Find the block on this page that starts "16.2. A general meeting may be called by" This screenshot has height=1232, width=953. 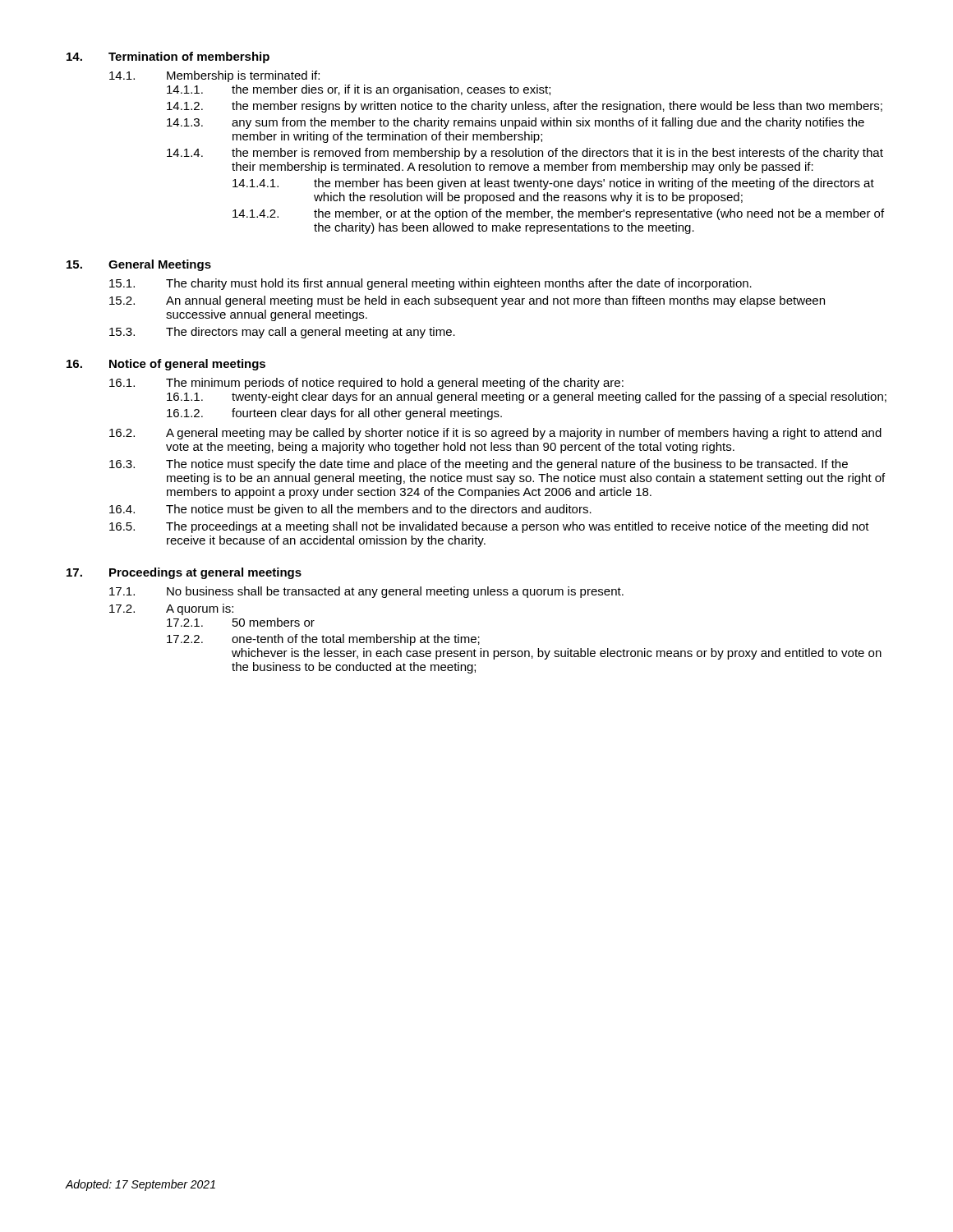point(498,439)
